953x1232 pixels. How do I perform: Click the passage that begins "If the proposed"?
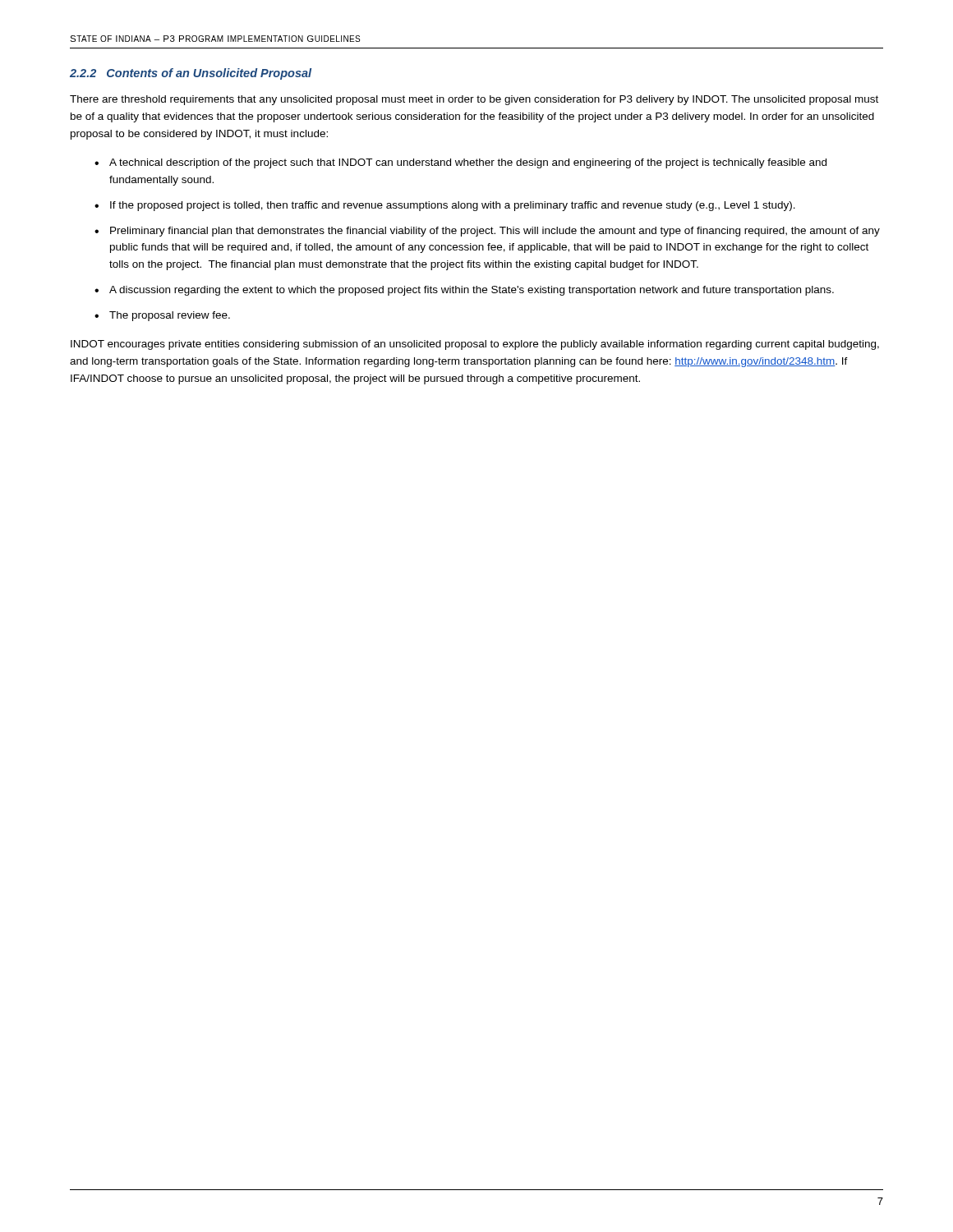pos(452,205)
